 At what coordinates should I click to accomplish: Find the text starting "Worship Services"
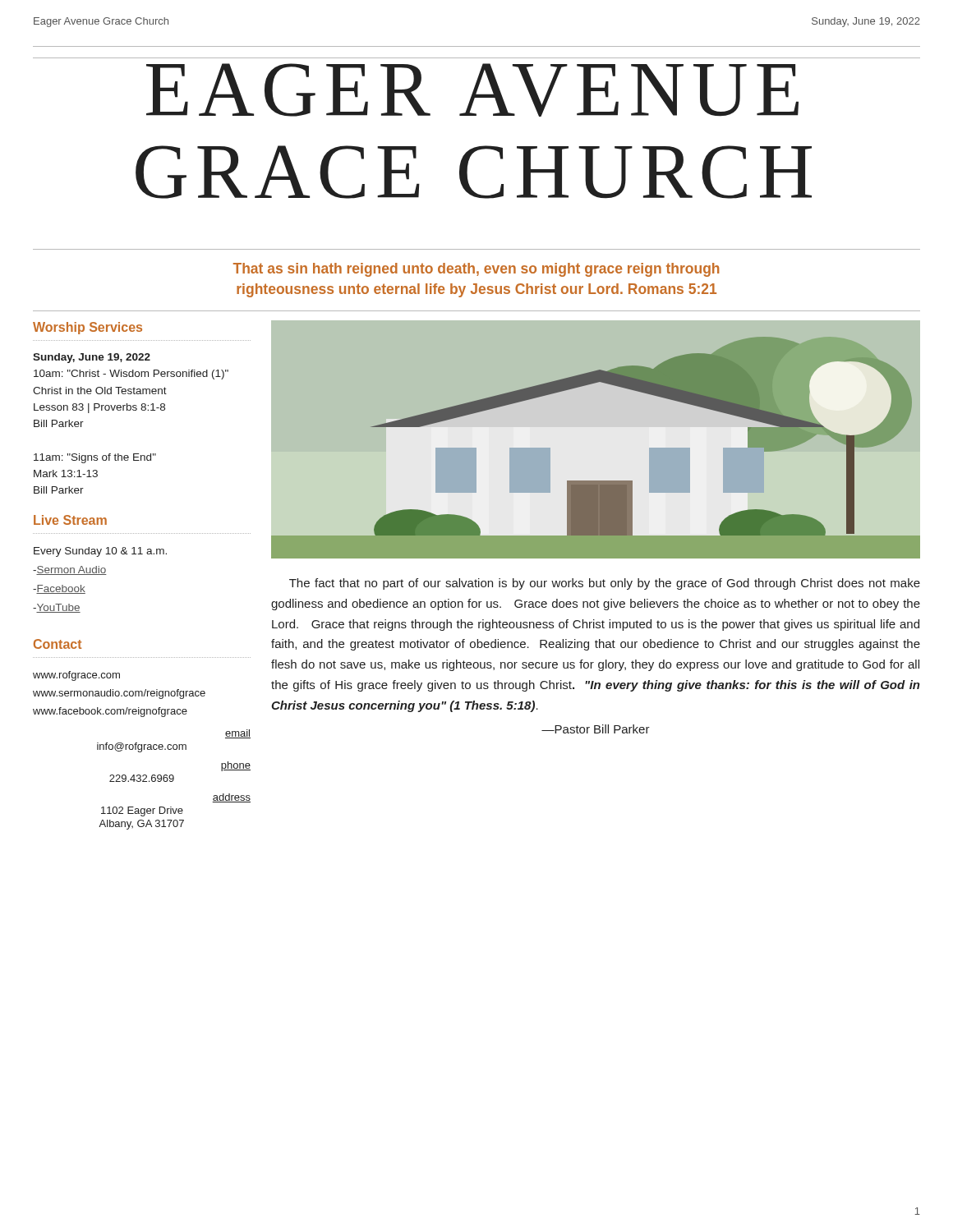coord(142,328)
